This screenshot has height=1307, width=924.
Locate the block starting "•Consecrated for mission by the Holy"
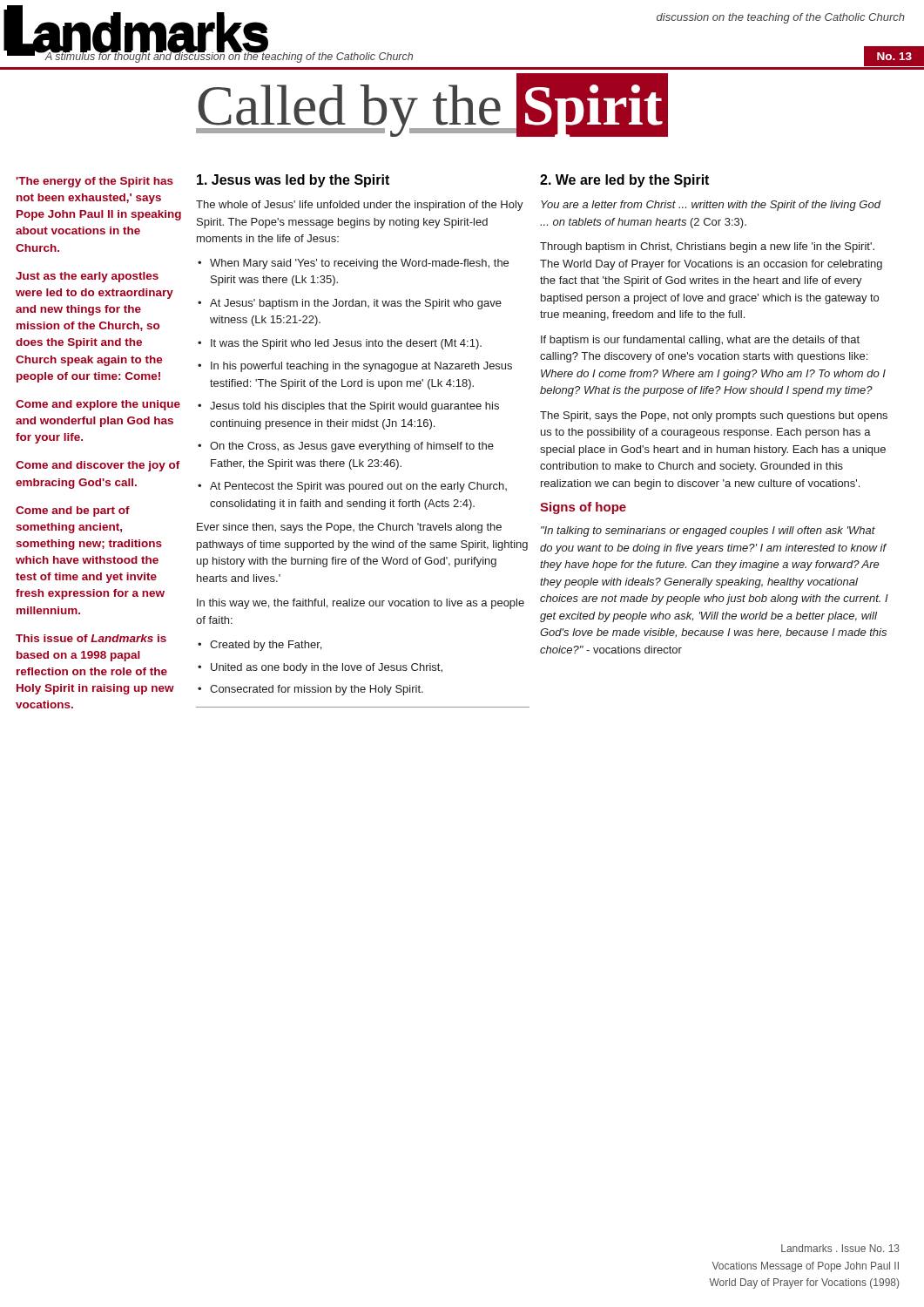363,689
